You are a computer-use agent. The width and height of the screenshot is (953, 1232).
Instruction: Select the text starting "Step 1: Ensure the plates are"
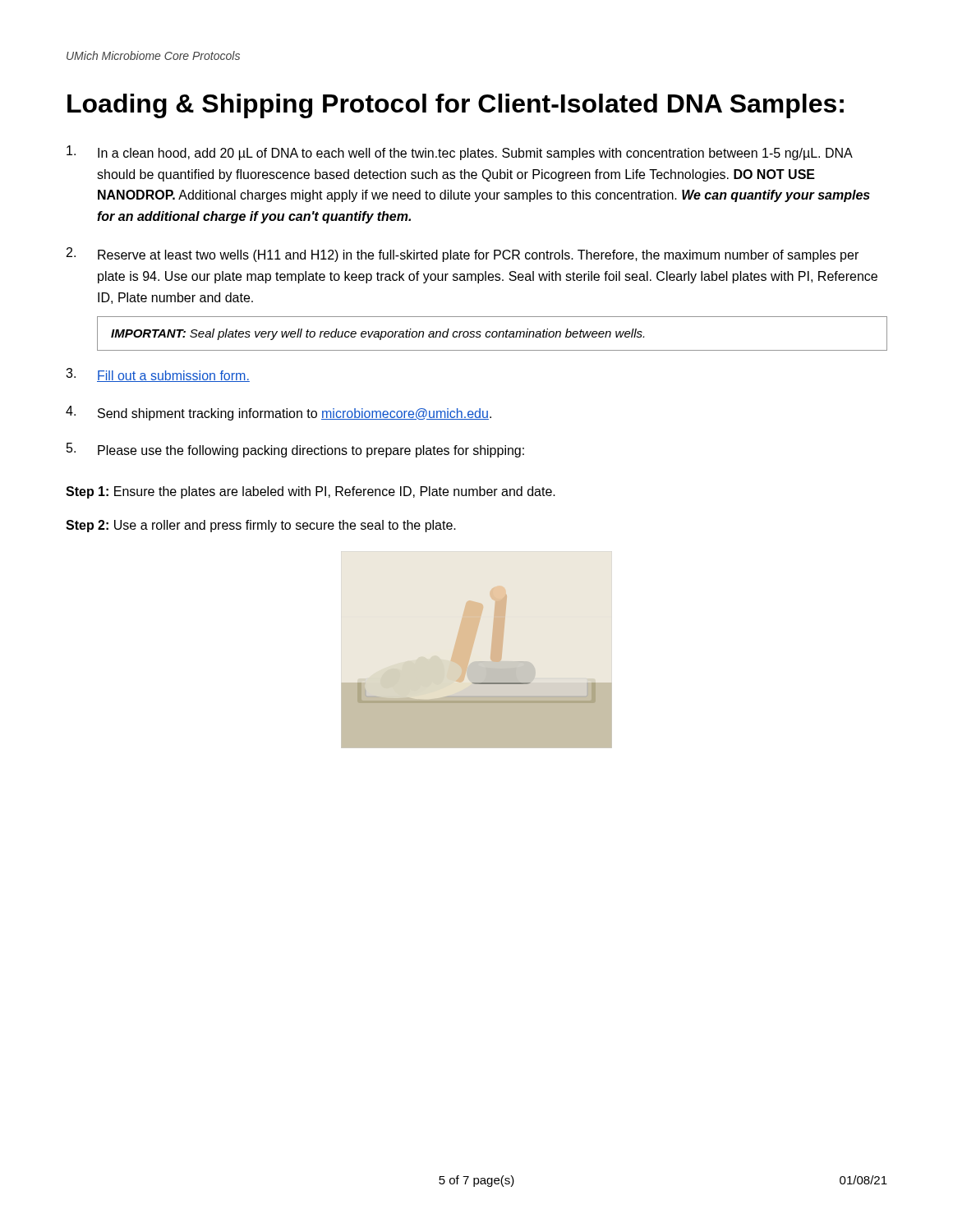[x=311, y=491]
